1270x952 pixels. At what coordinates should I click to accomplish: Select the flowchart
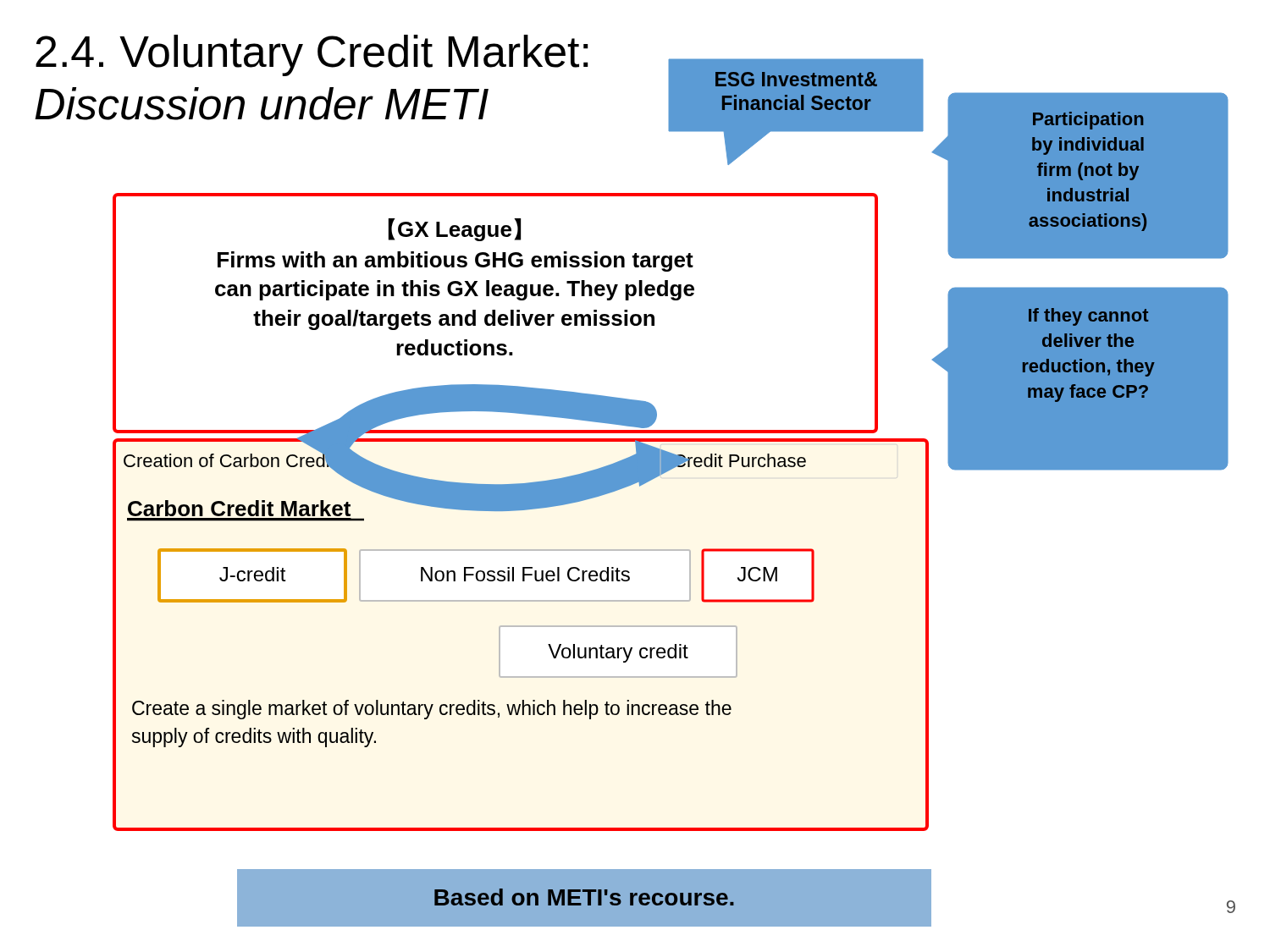point(639,453)
